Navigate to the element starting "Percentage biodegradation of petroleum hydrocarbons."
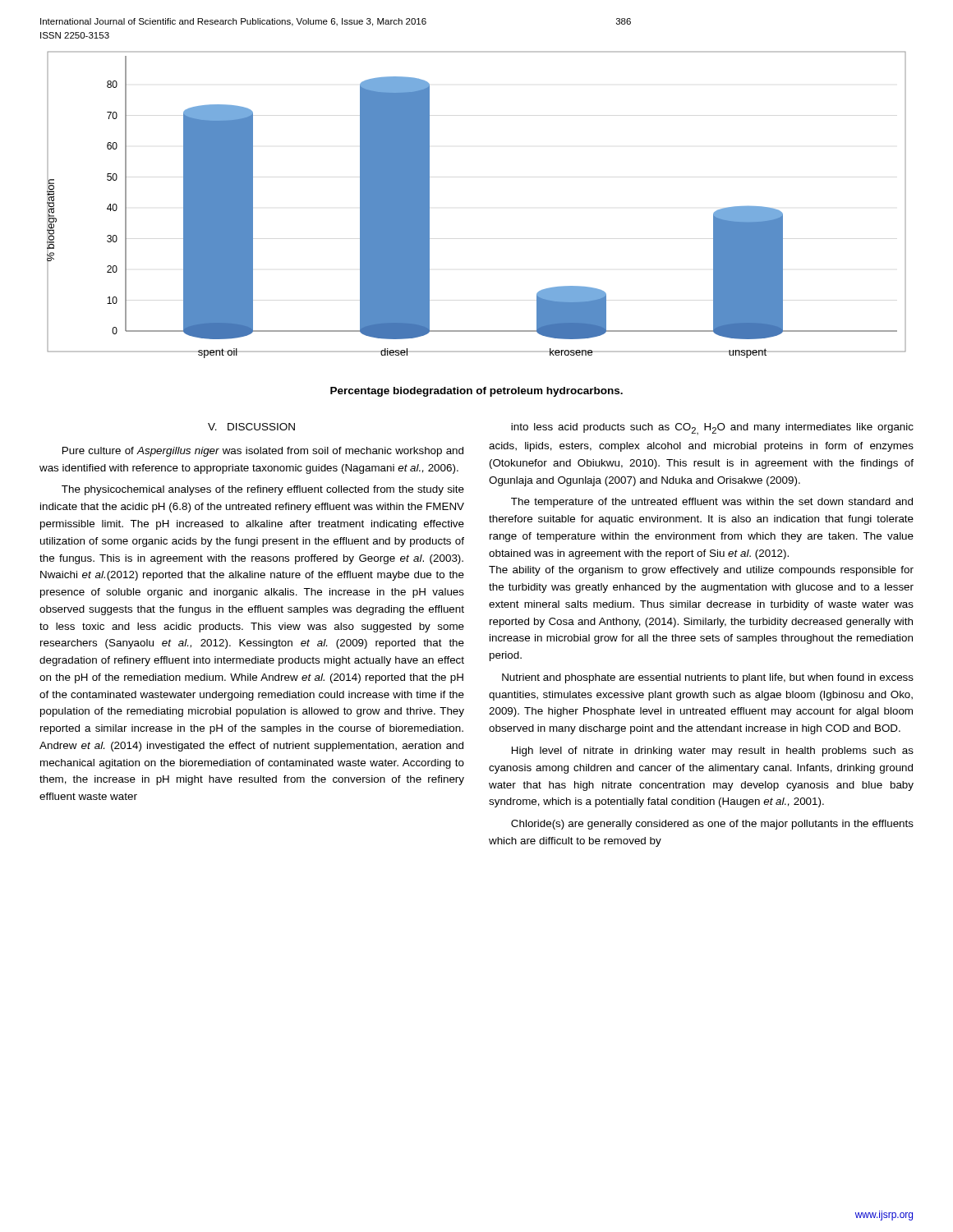Viewport: 953px width, 1232px height. pyautogui.click(x=476, y=391)
